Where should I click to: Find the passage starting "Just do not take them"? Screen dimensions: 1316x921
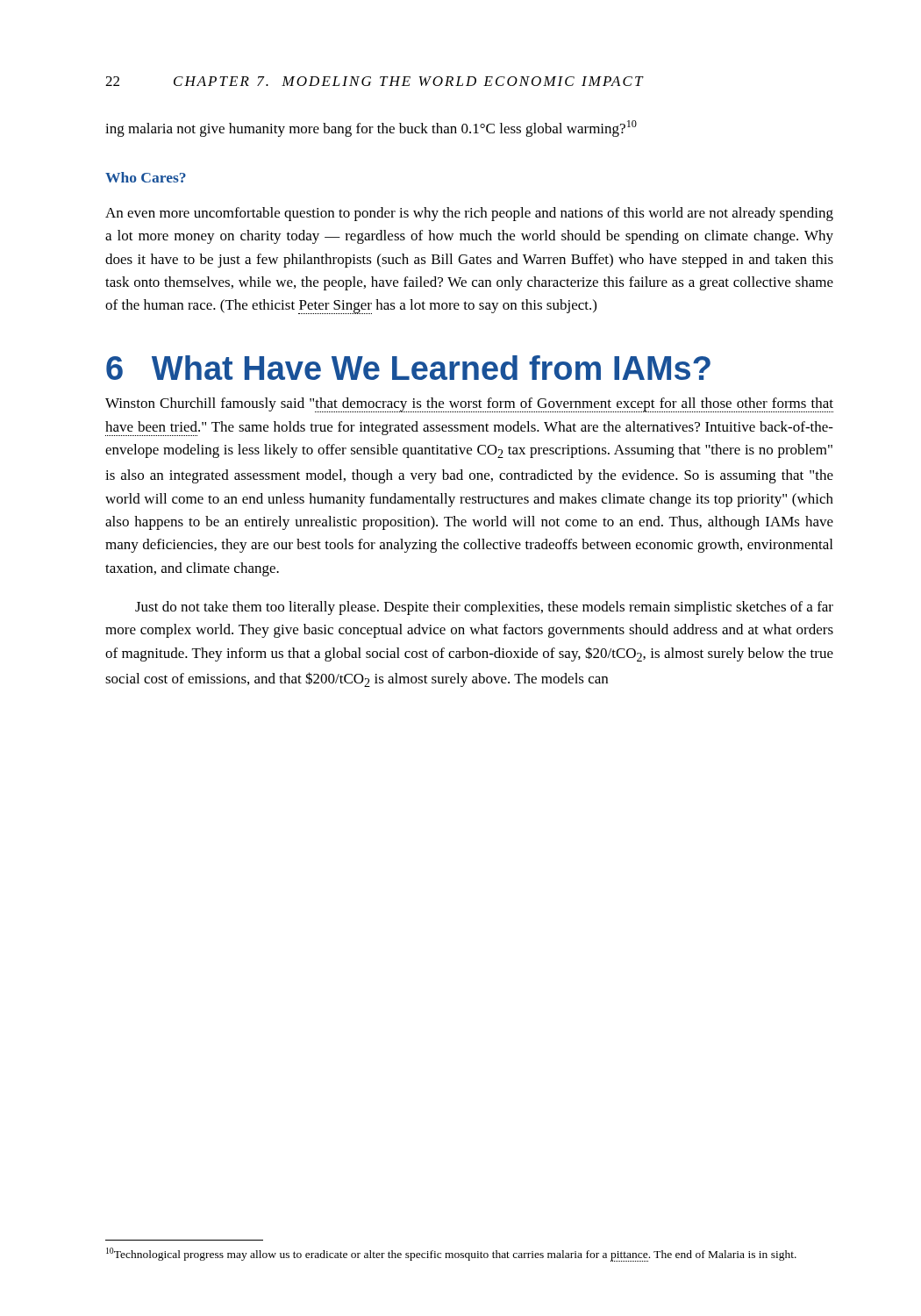click(469, 644)
